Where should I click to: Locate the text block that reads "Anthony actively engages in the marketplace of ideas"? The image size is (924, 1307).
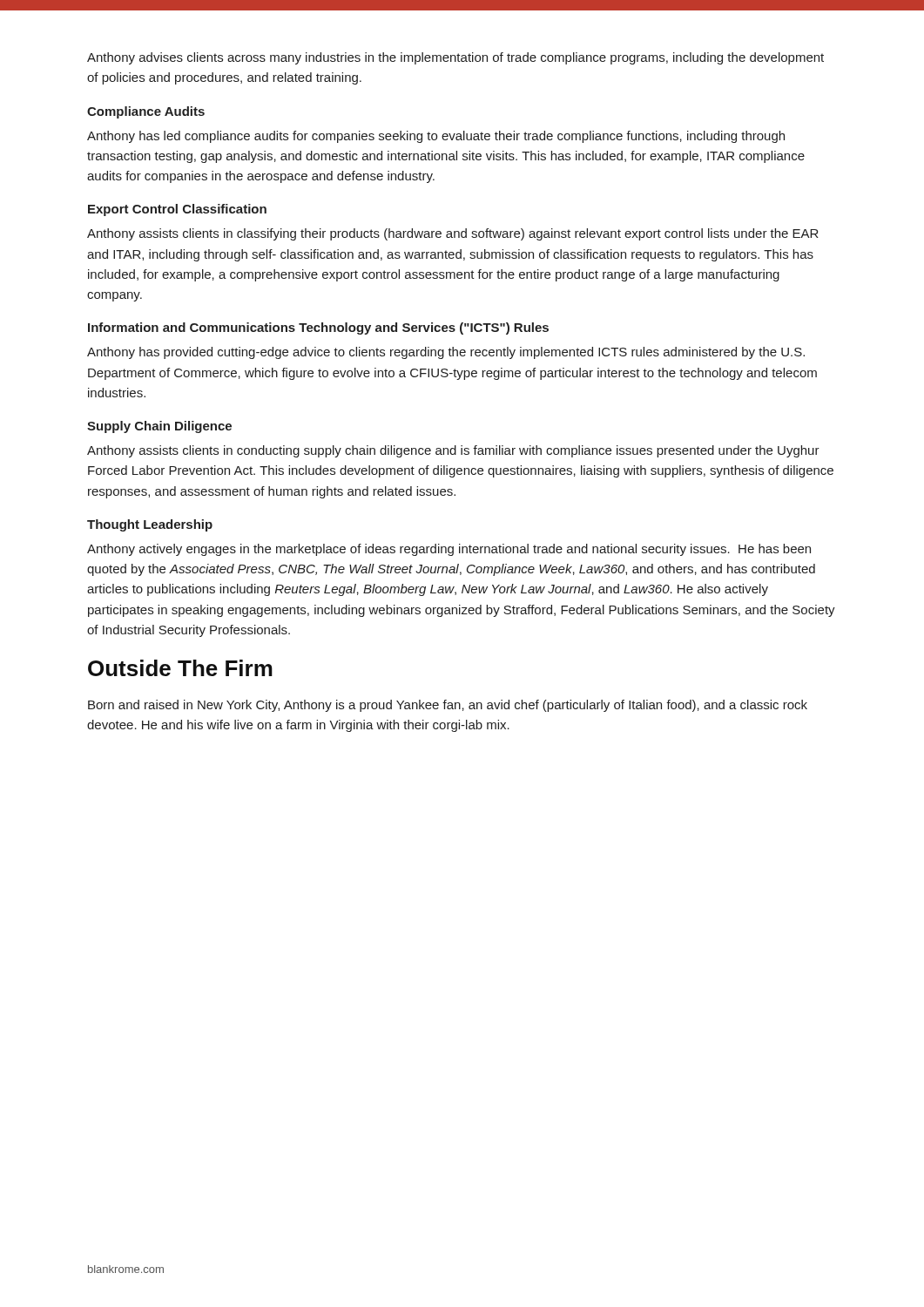pos(461,589)
